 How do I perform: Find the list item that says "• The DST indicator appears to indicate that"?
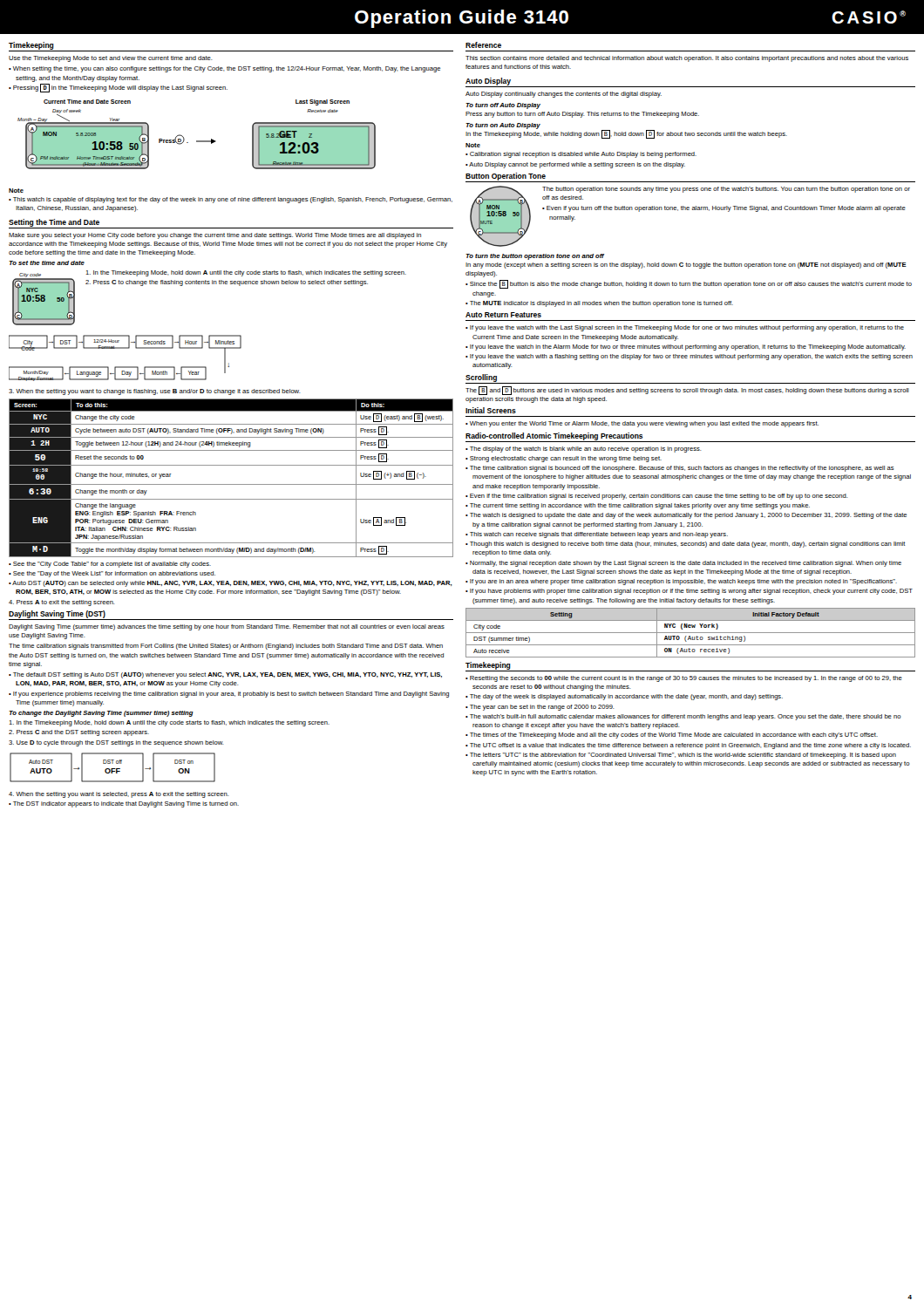coord(124,804)
